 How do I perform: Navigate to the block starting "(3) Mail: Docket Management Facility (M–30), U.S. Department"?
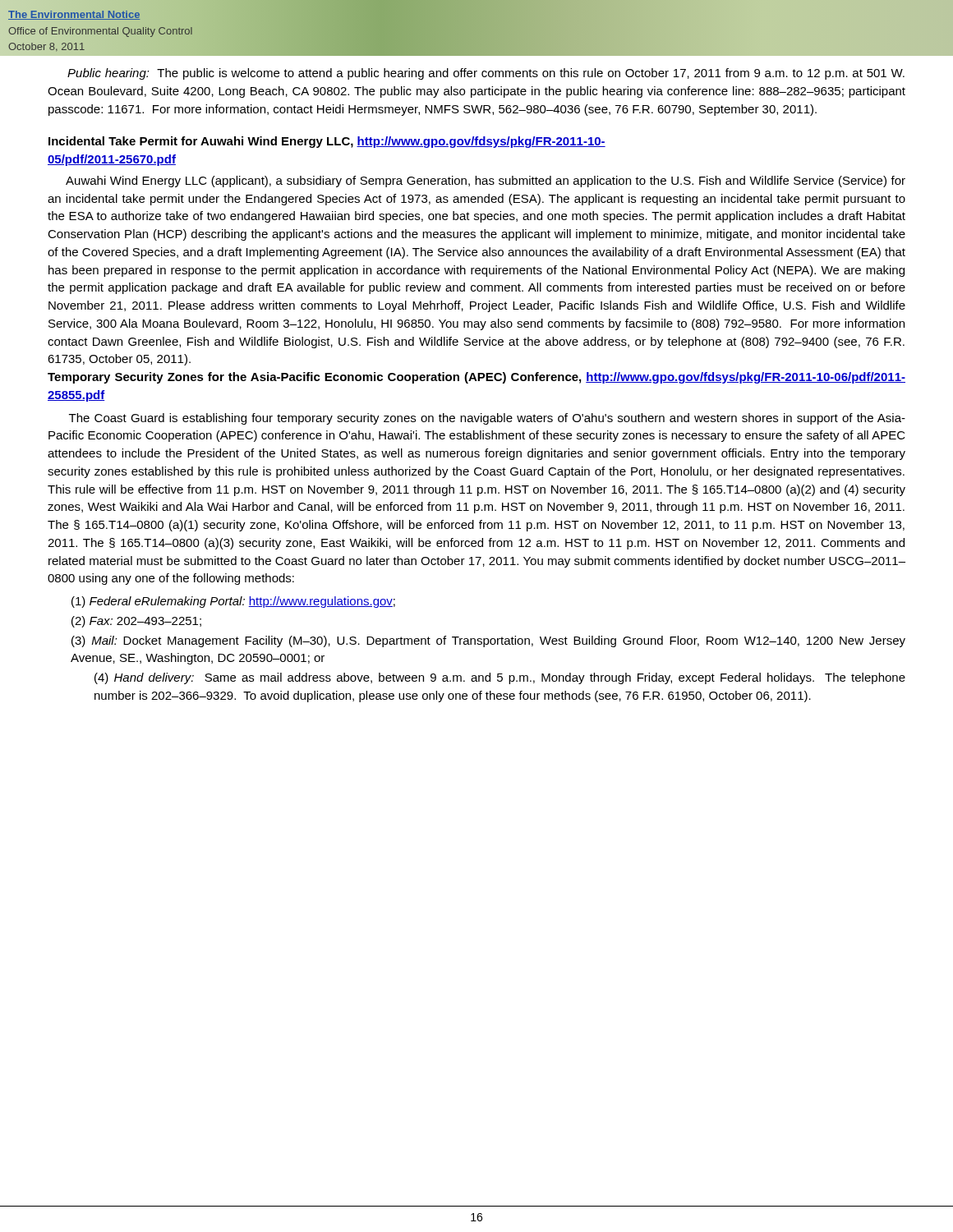click(x=488, y=649)
